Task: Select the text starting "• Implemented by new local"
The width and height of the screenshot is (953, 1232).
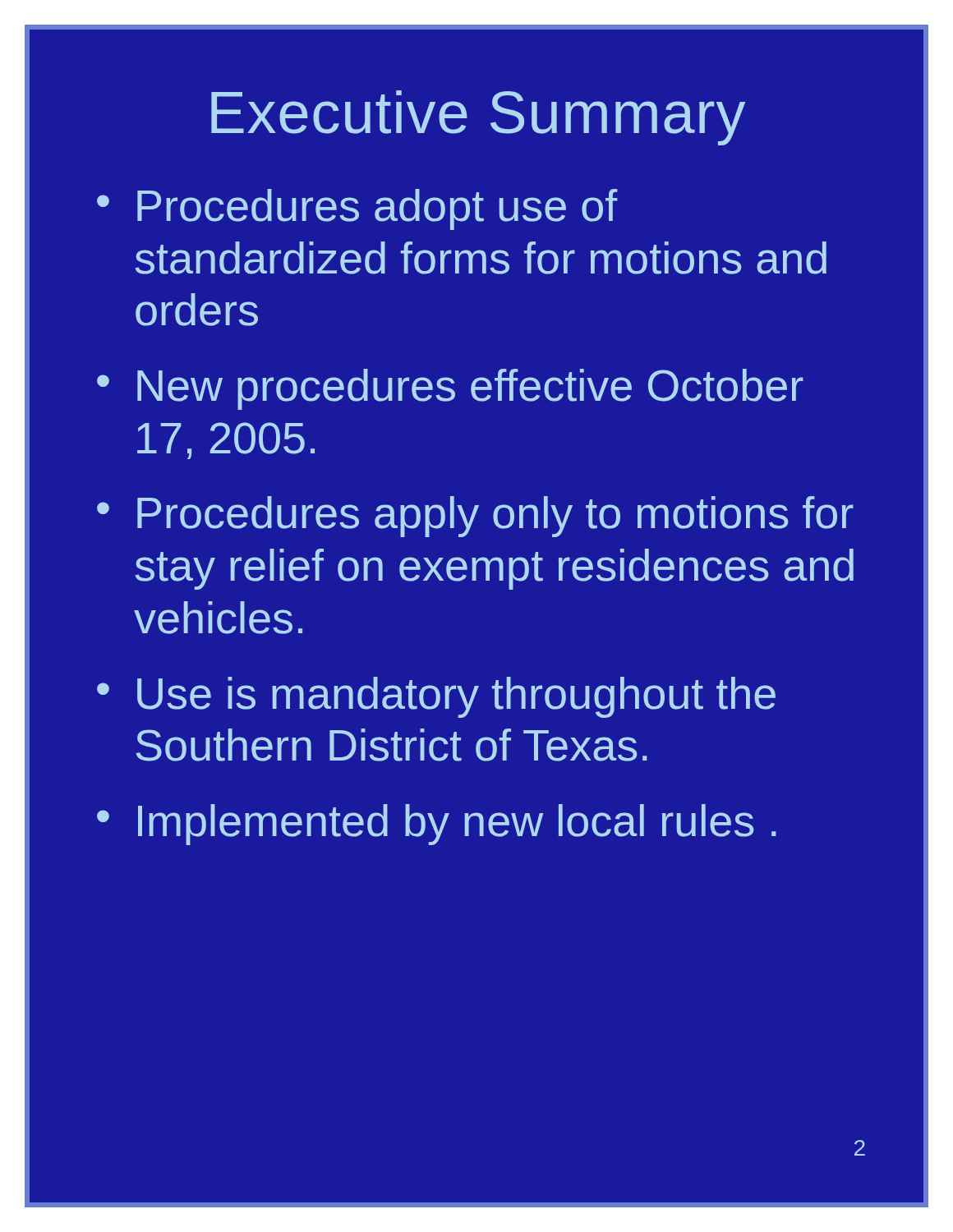Action: click(x=438, y=821)
